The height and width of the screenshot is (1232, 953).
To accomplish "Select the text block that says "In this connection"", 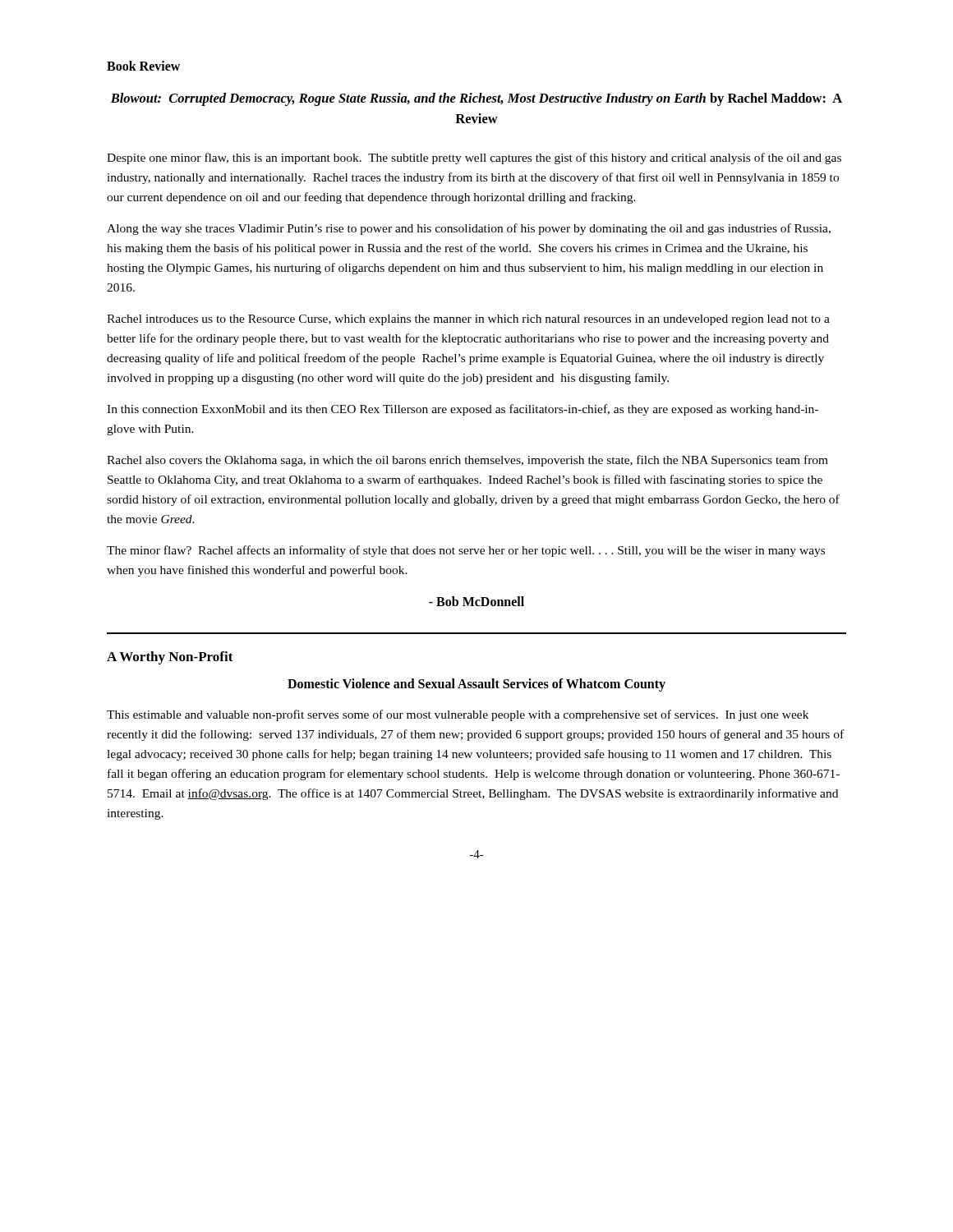I will [463, 418].
